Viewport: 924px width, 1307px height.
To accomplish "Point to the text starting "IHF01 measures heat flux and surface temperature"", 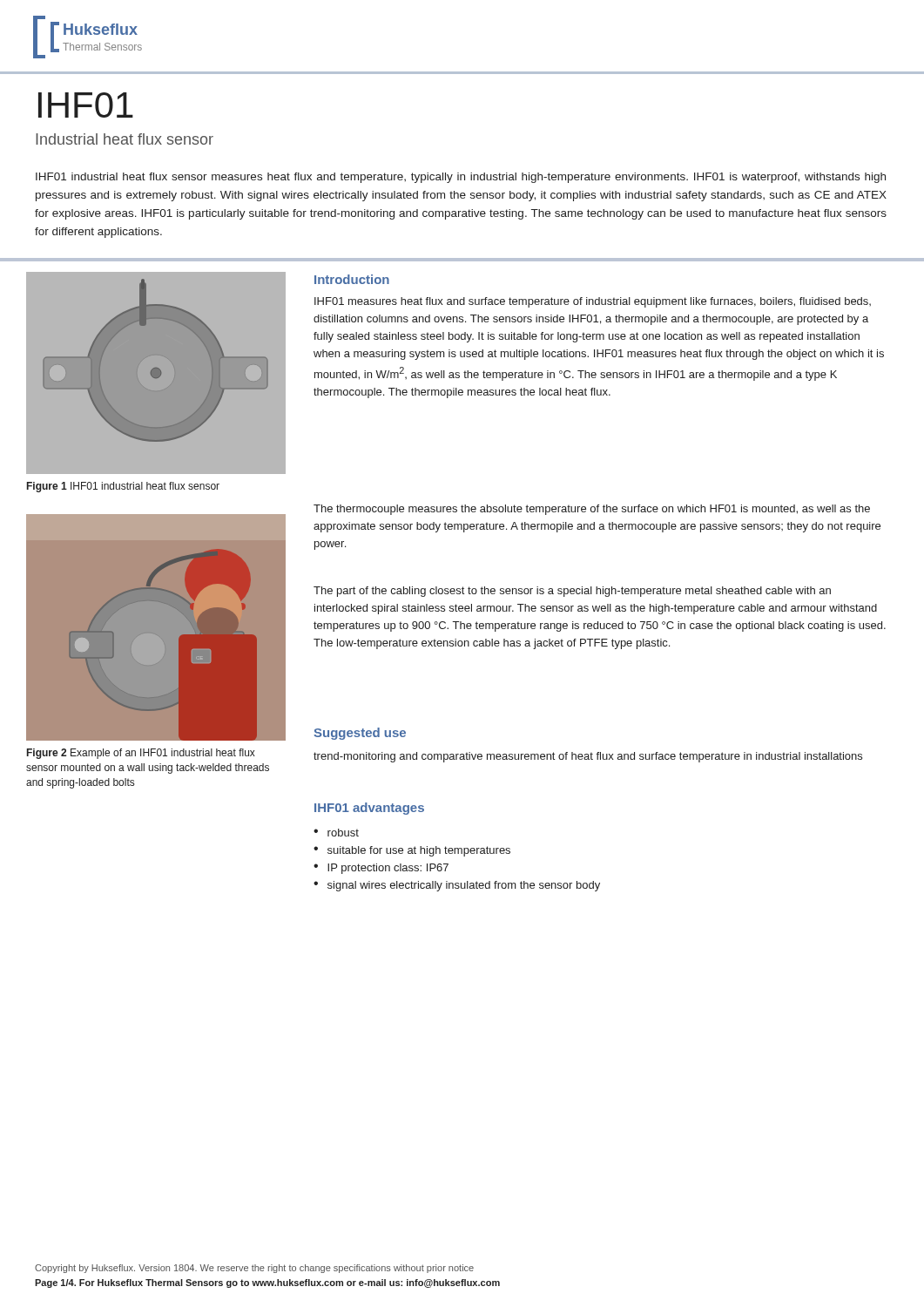I will pos(599,346).
